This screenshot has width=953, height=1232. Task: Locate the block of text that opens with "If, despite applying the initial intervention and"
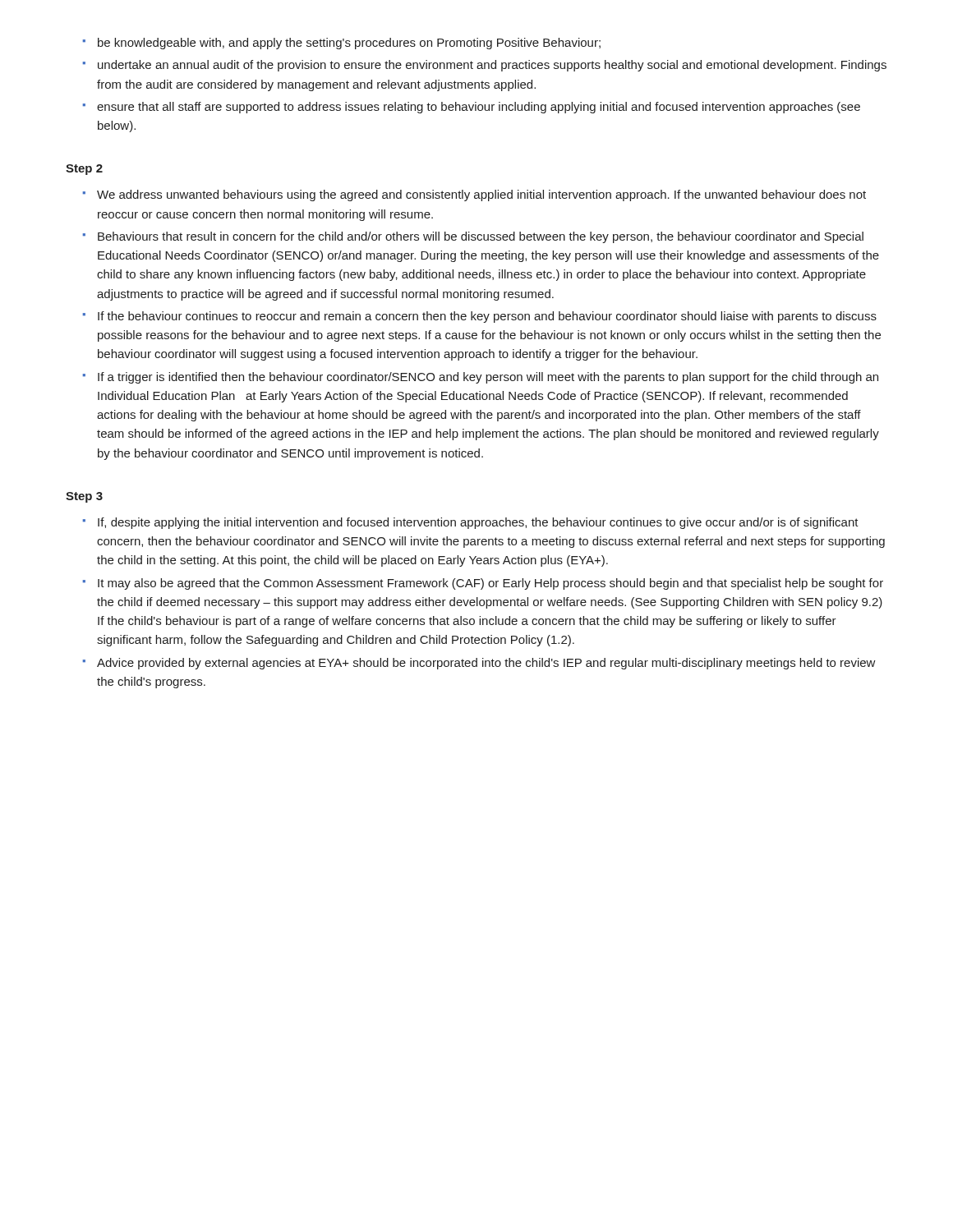(x=491, y=541)
